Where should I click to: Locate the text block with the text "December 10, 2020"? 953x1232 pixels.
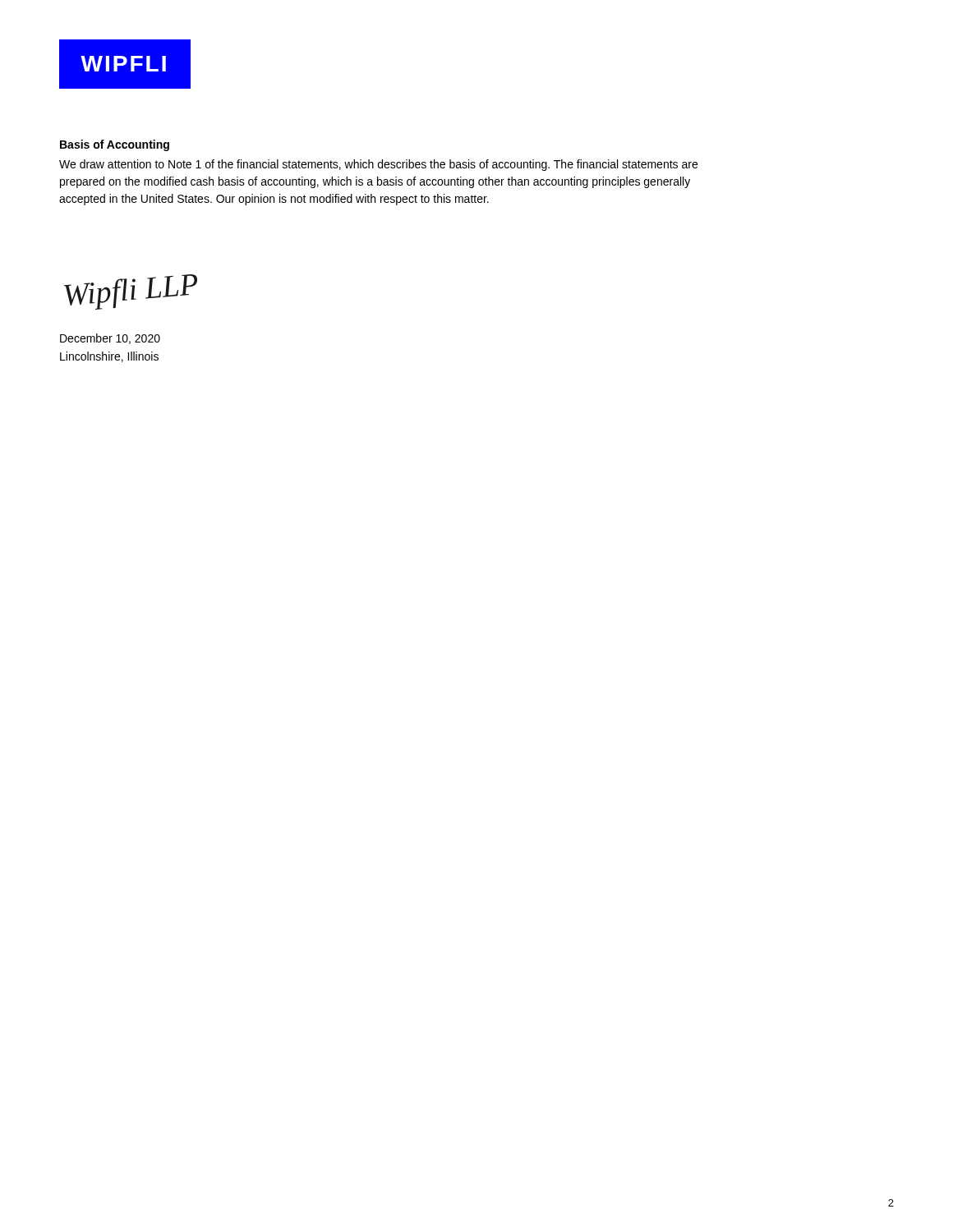(x=110, y=347)
